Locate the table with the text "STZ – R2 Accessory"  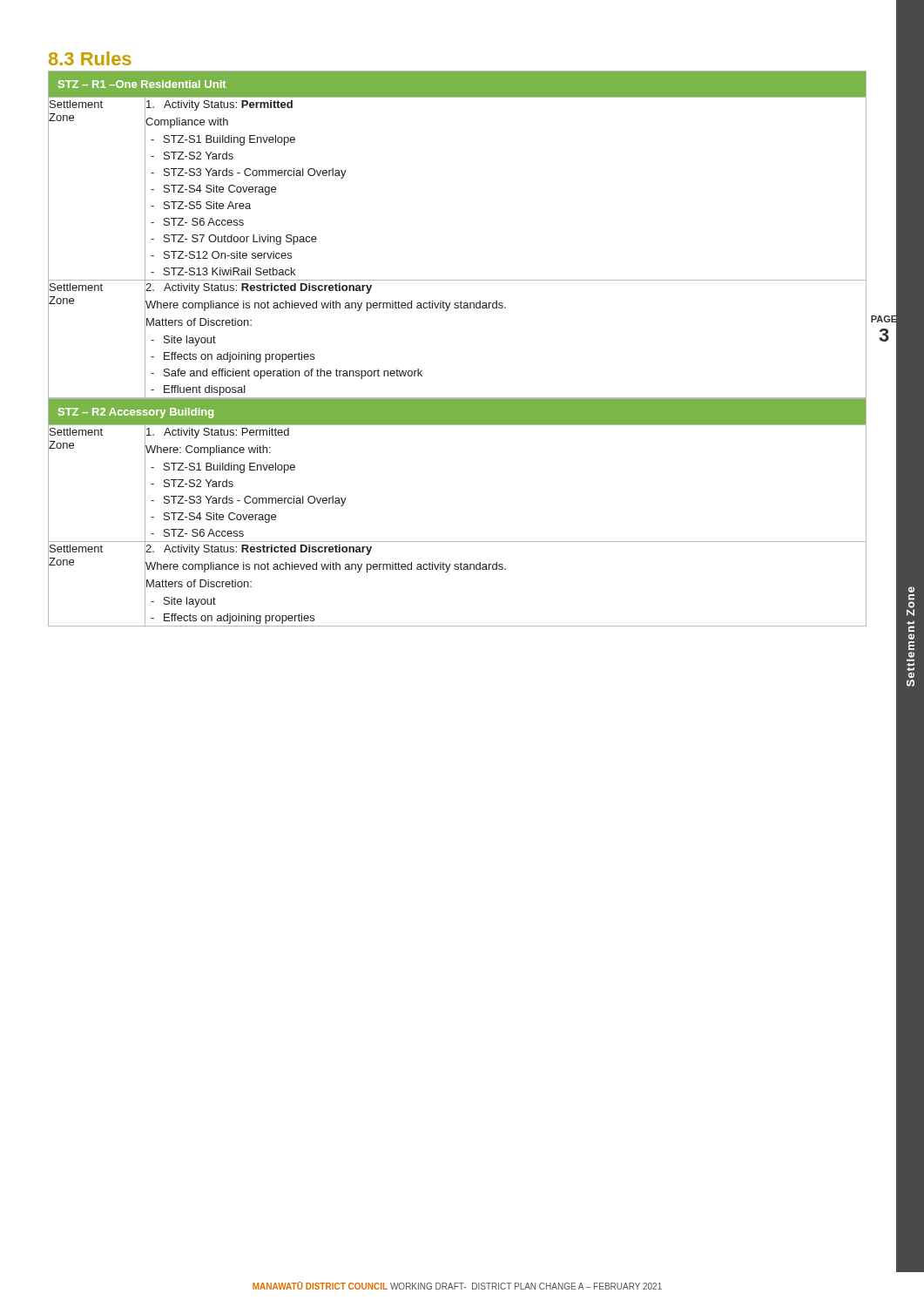point(457,512)
